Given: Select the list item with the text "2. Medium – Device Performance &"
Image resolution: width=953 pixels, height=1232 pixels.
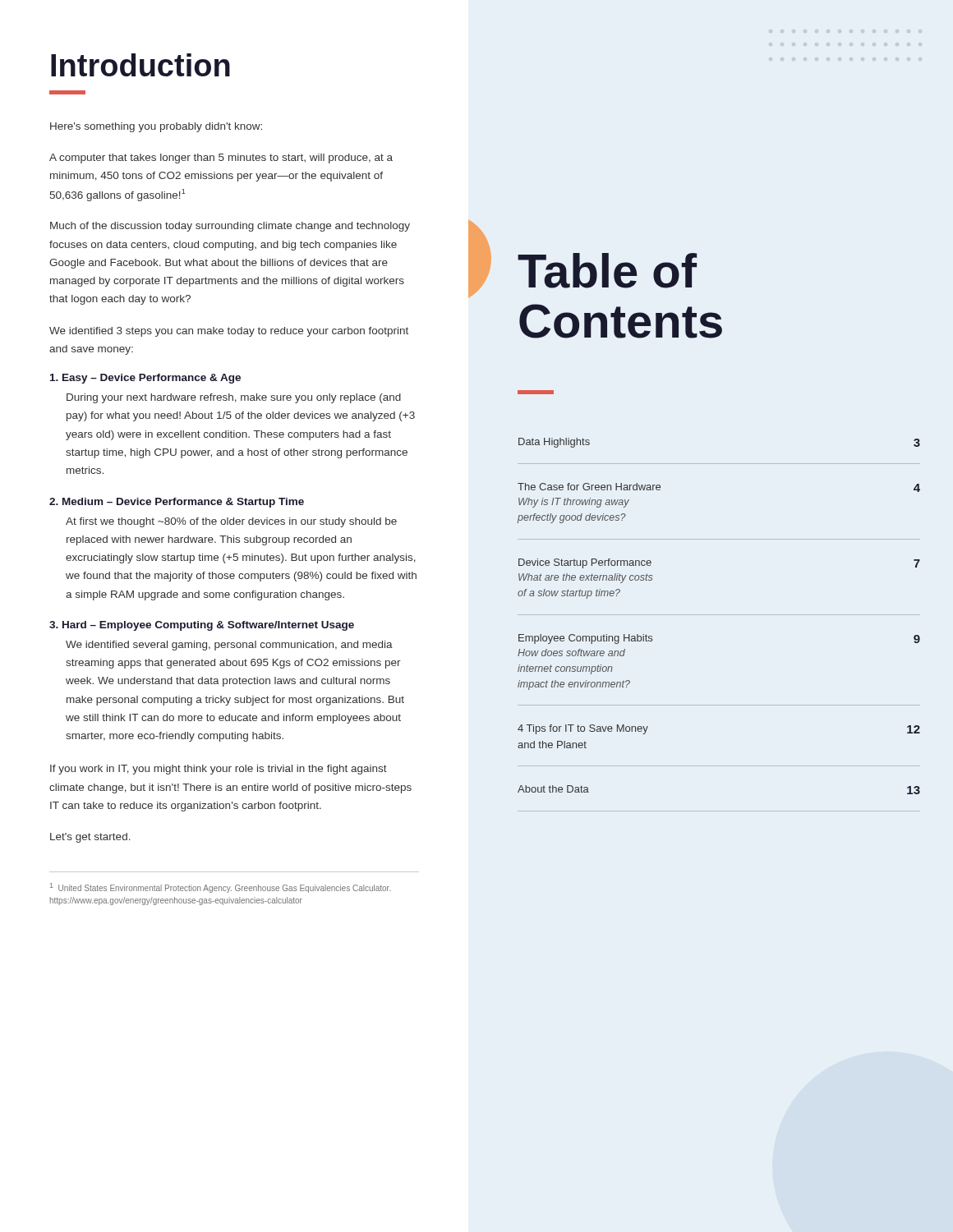Looking at the screenshot, I should (234, 549).
